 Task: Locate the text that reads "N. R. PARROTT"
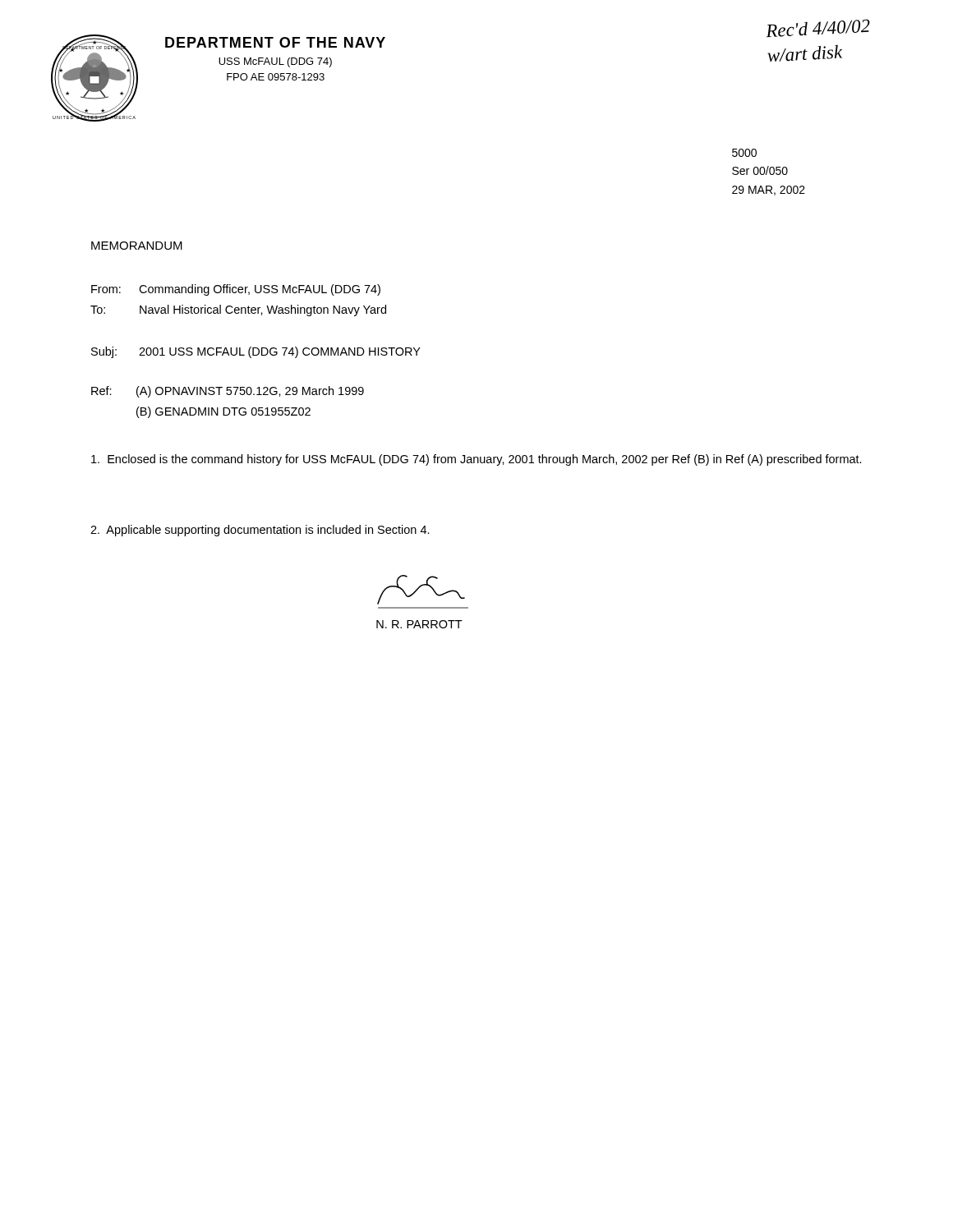point(419,599)
